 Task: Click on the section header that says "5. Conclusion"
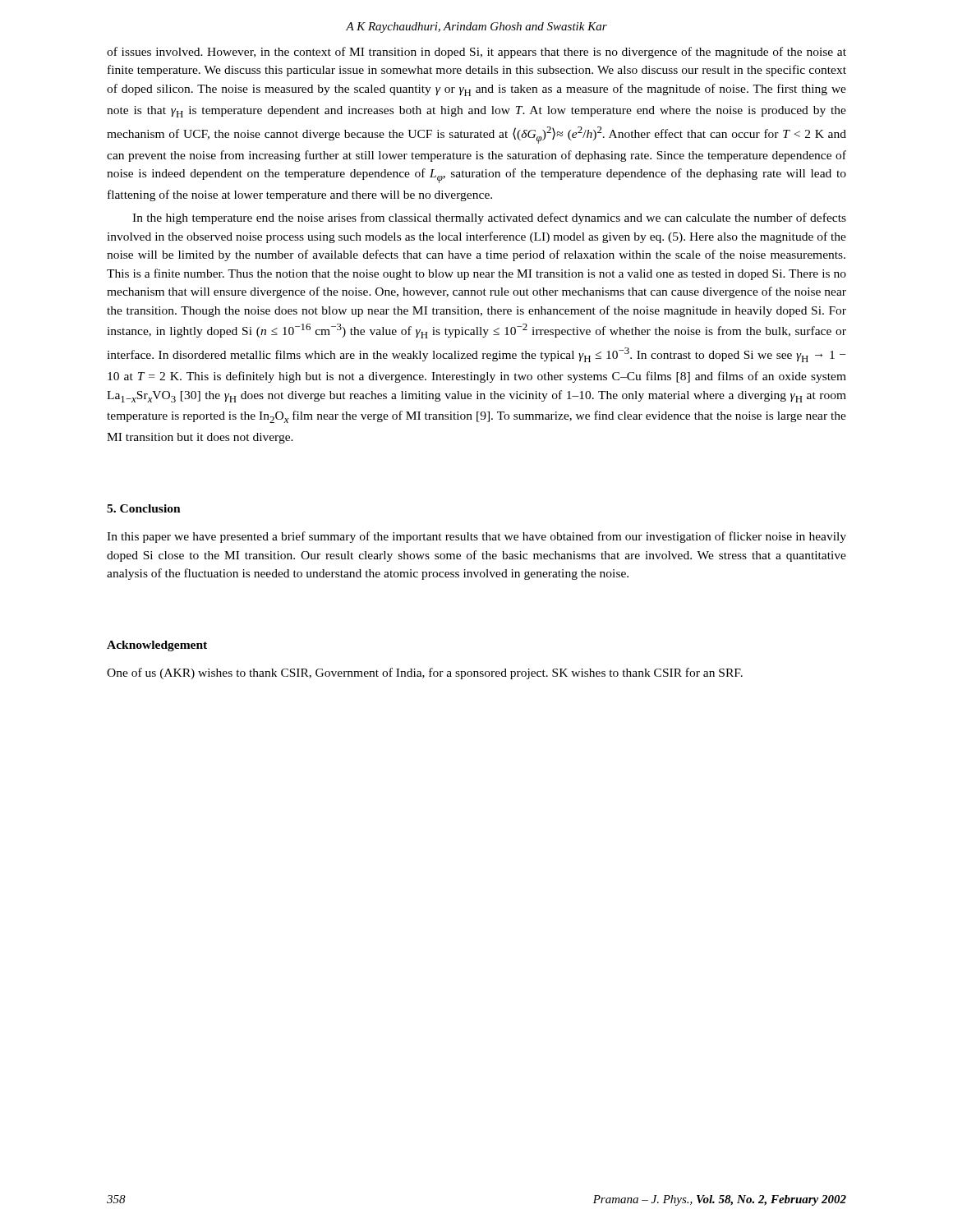coord(144,508)
